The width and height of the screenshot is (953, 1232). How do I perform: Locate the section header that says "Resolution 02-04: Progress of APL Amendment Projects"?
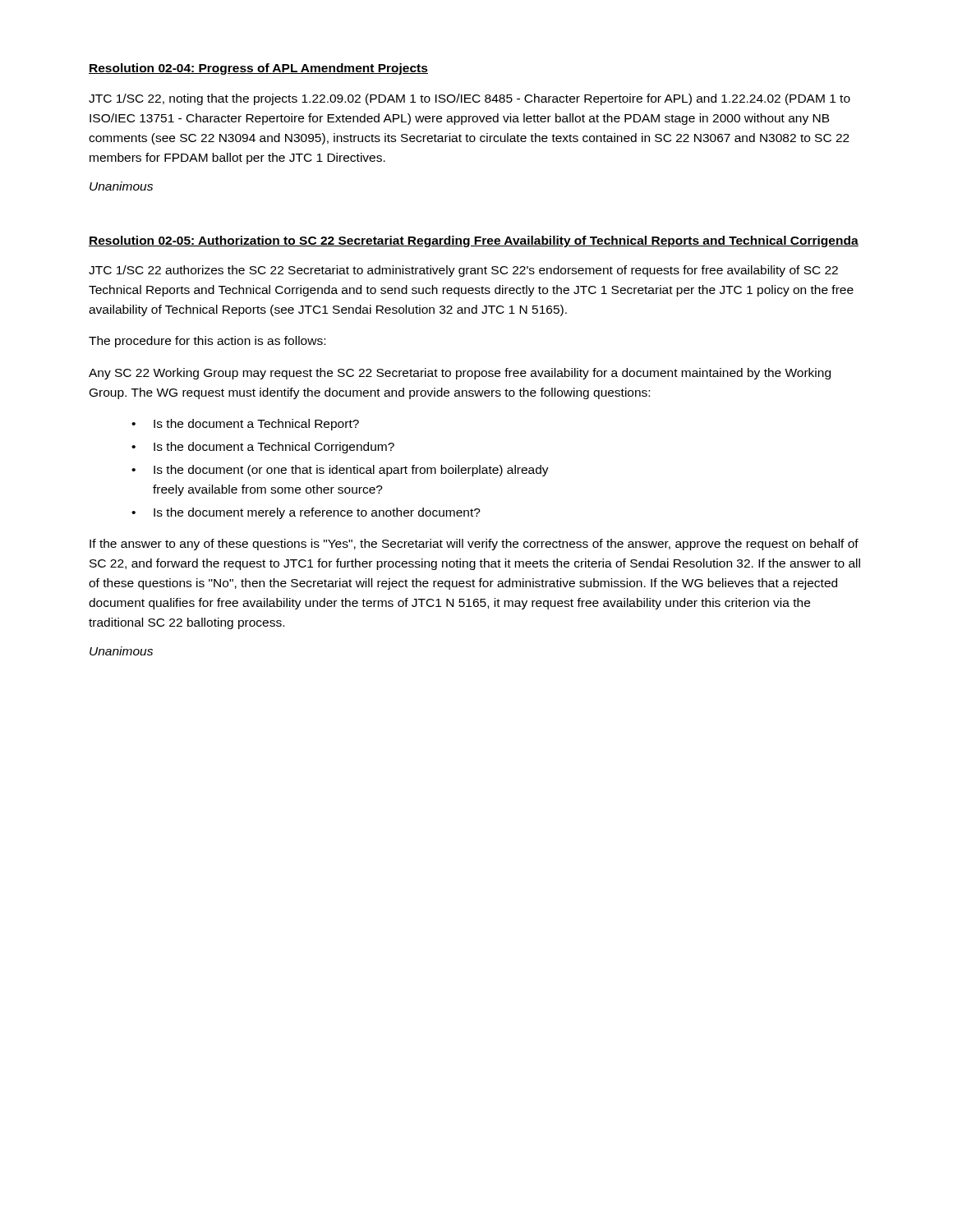pyautogui.click(x=258, y=68)
